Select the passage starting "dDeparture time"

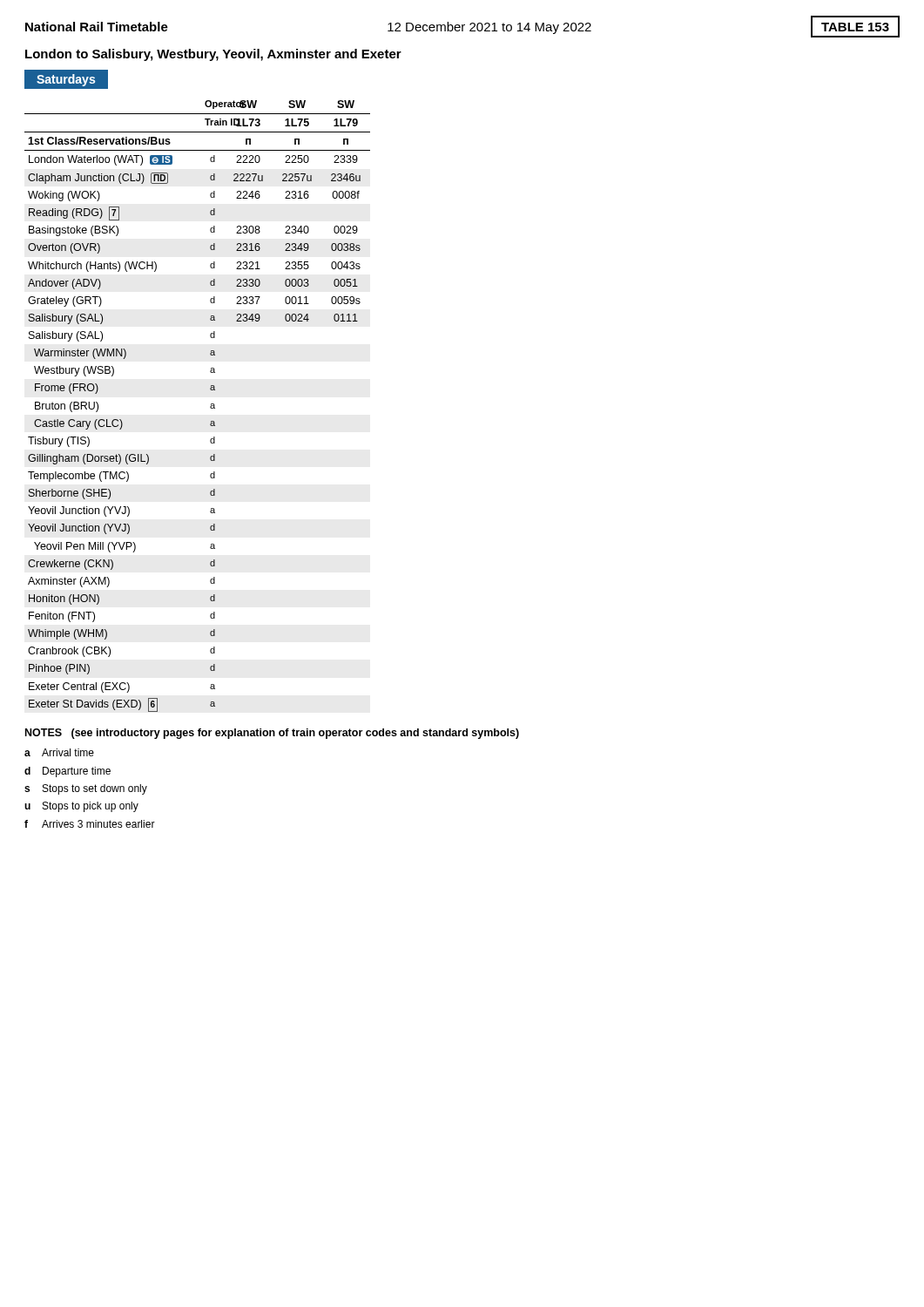(x=68, y=771)
